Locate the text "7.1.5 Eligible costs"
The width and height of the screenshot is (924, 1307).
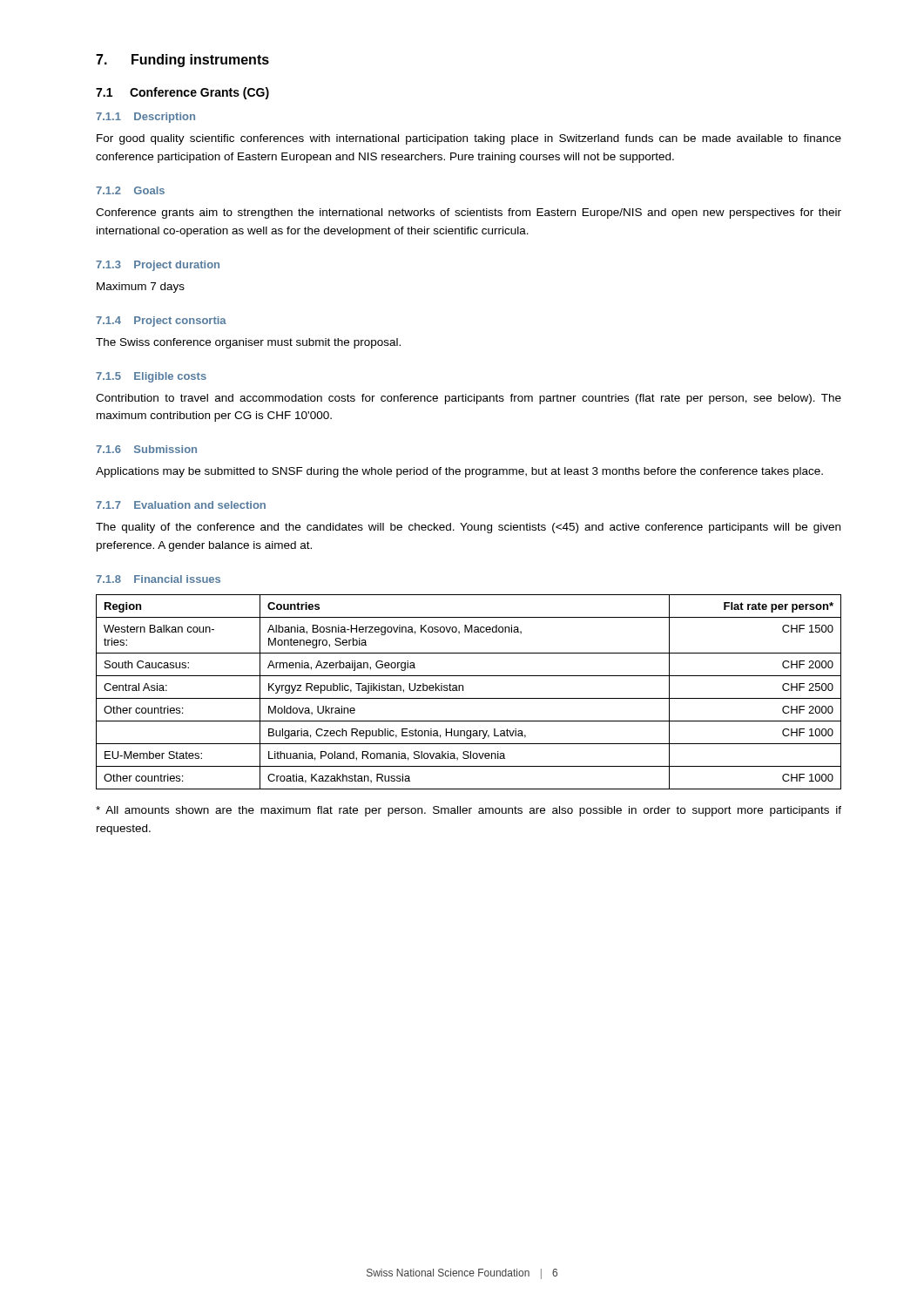151,376
